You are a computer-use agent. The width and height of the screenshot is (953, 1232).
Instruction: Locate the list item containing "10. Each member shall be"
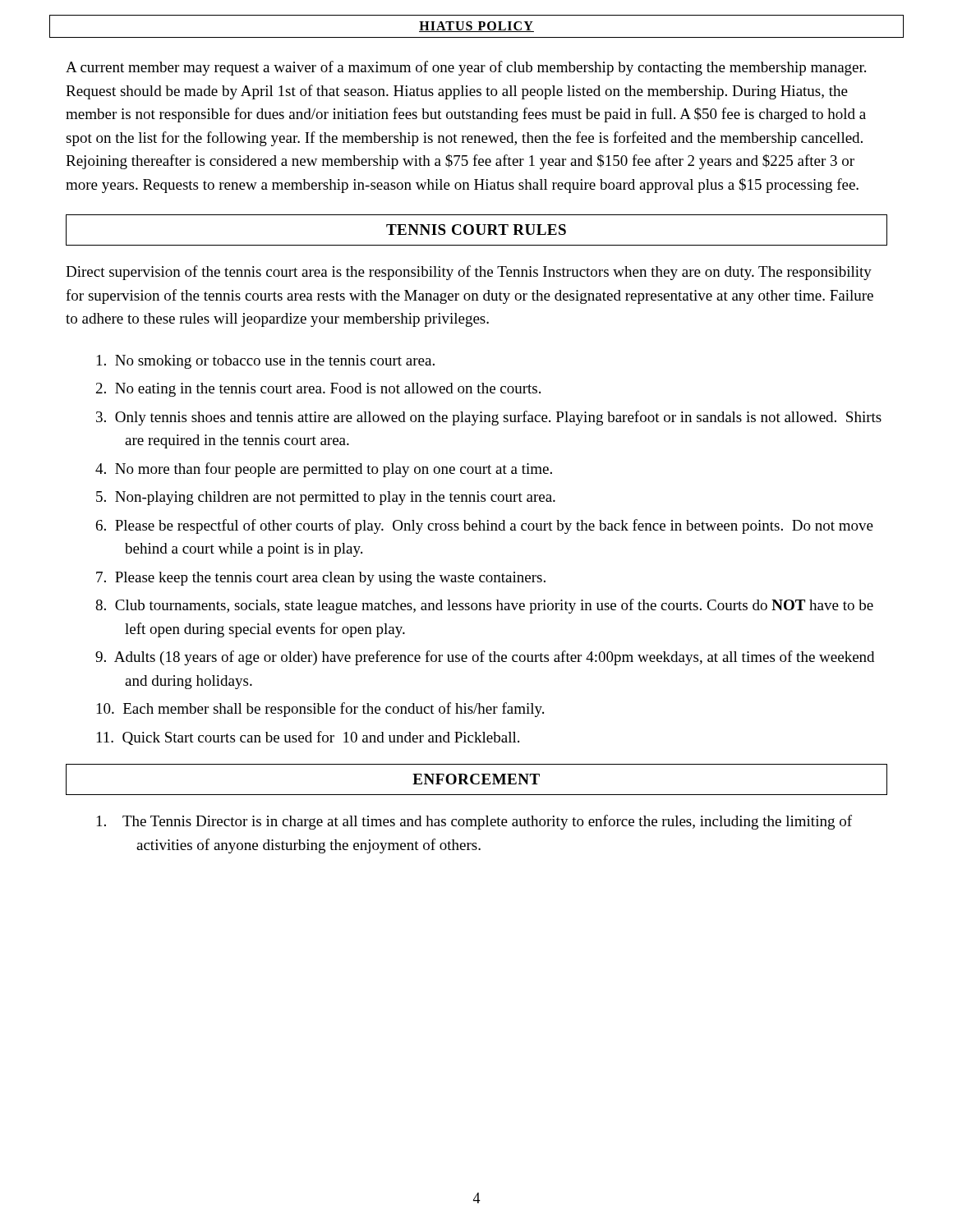[320, 708]
